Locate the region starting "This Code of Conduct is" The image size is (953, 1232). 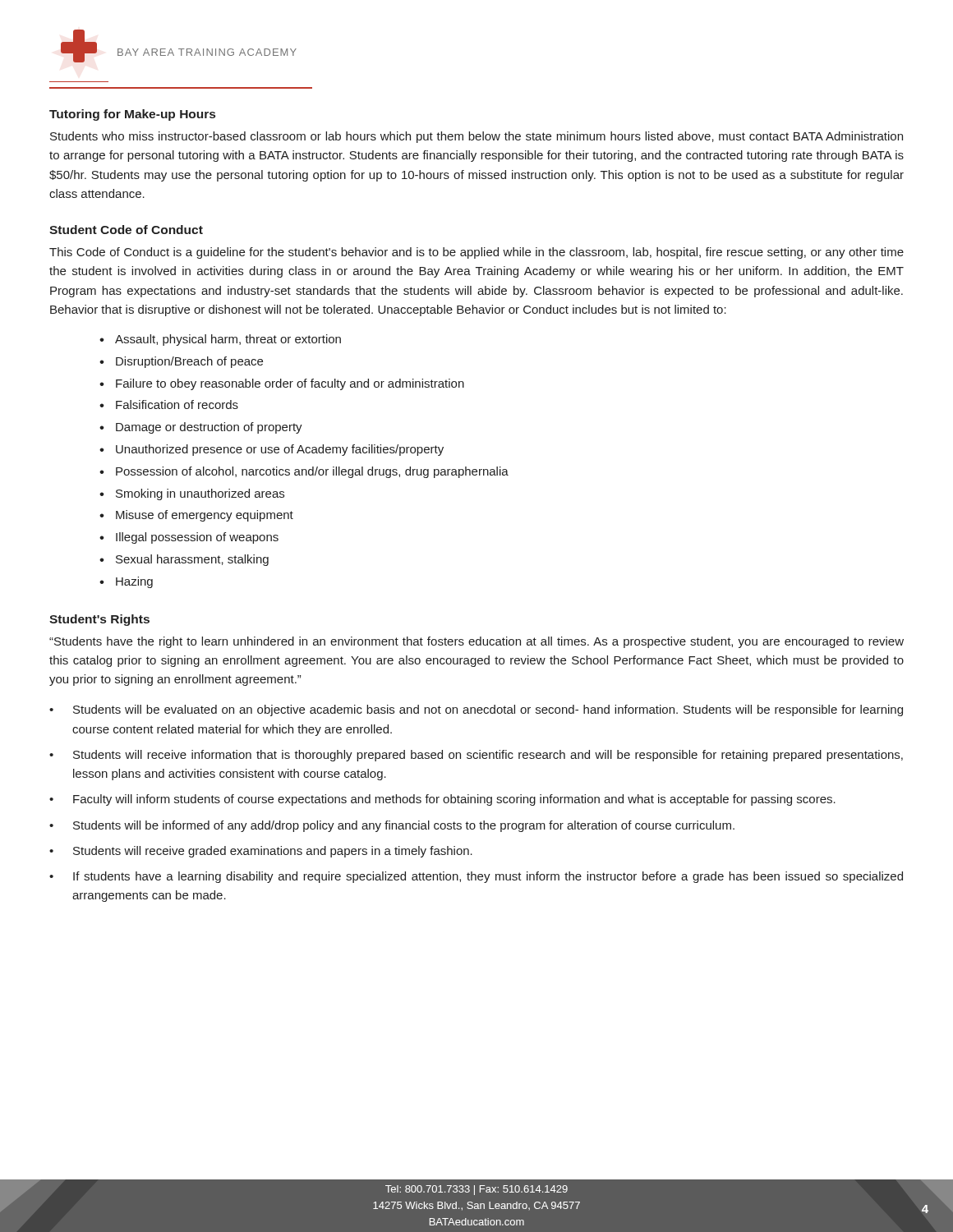pyautogui.click(x=476, y=280)
